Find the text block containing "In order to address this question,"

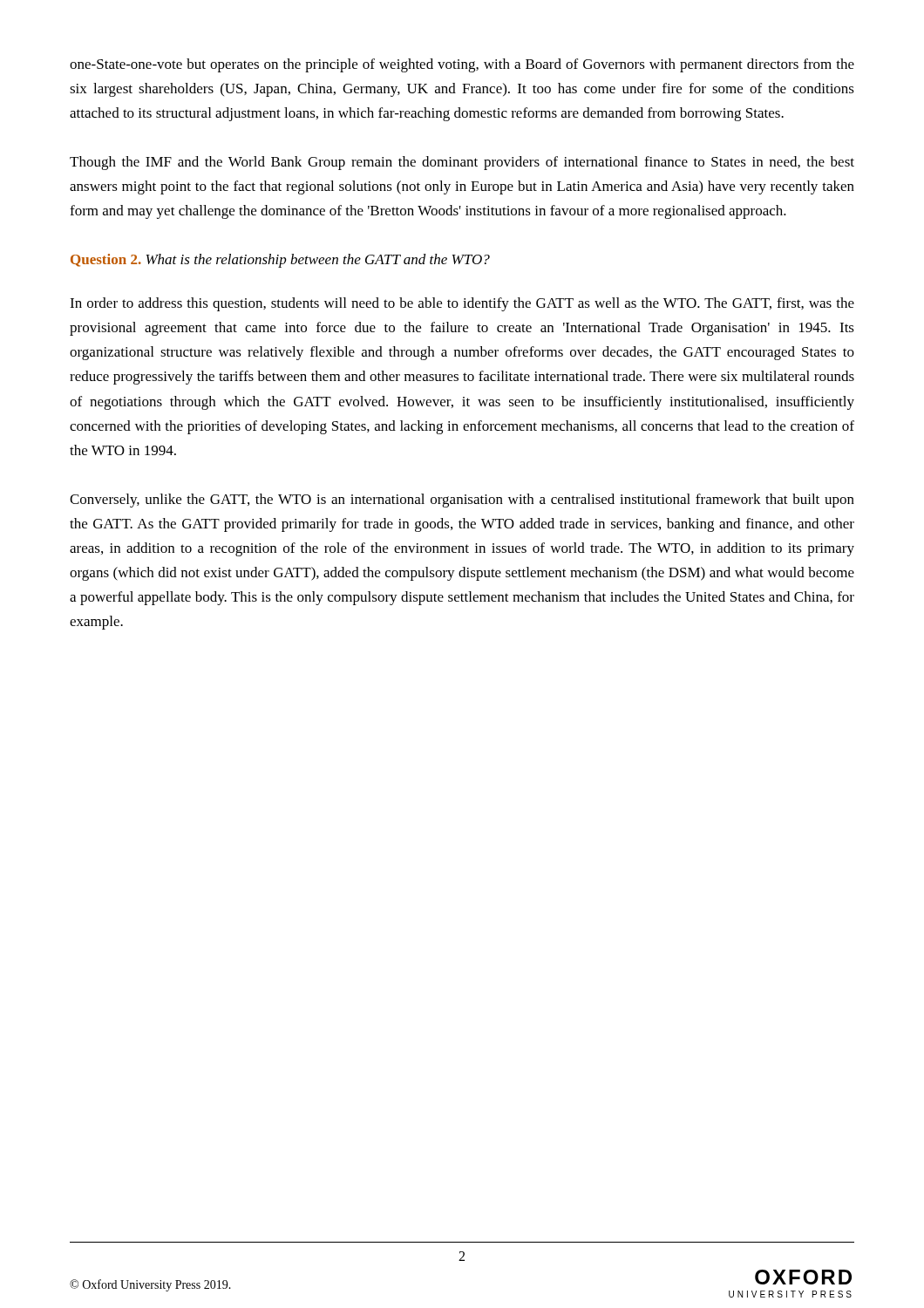[462, 377]
